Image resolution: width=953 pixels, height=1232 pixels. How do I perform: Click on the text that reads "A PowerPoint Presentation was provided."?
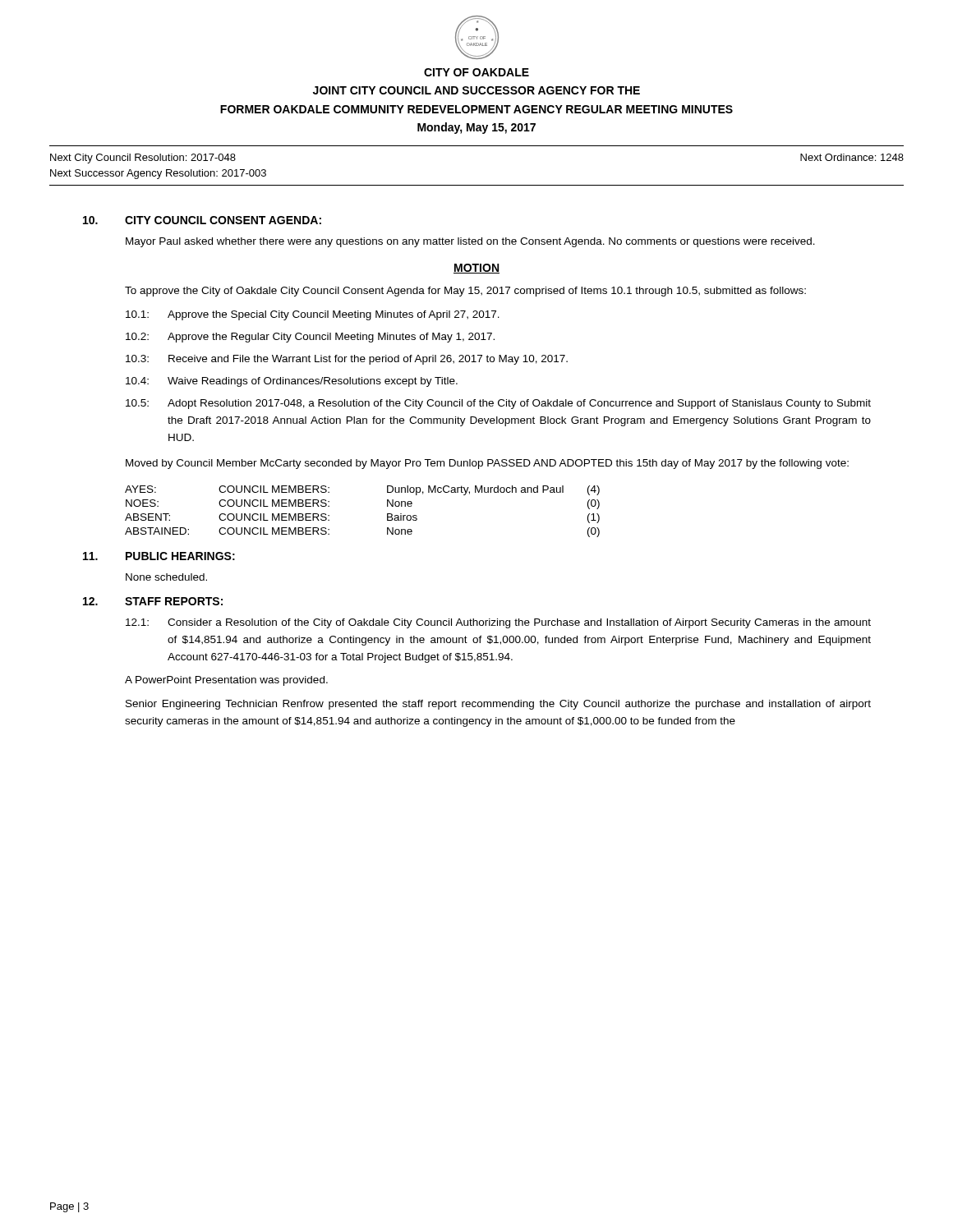(227, 680)
